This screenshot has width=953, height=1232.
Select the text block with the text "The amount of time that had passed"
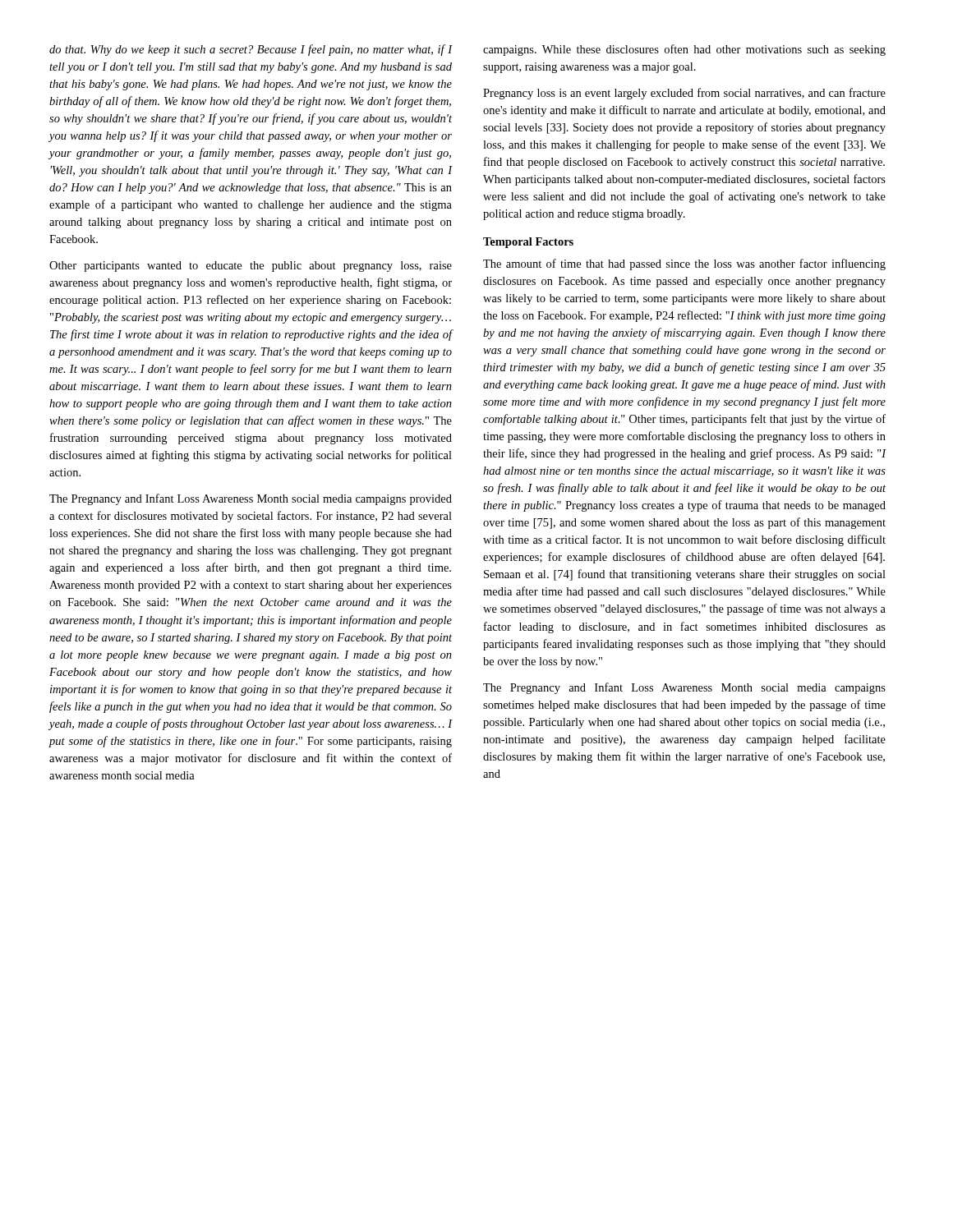pos(684,462)
